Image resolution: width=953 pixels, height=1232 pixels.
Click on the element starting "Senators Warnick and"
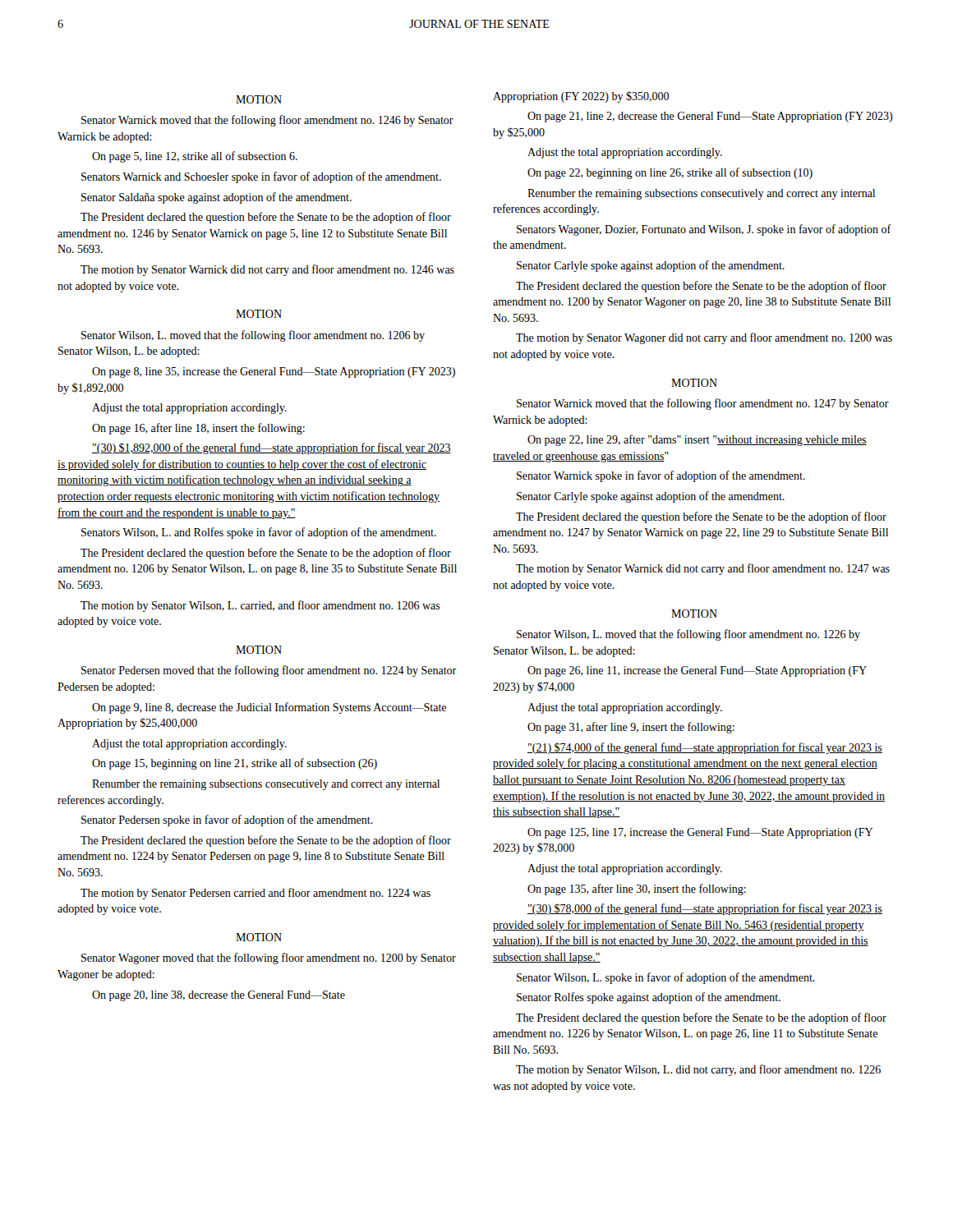(261, 177)
